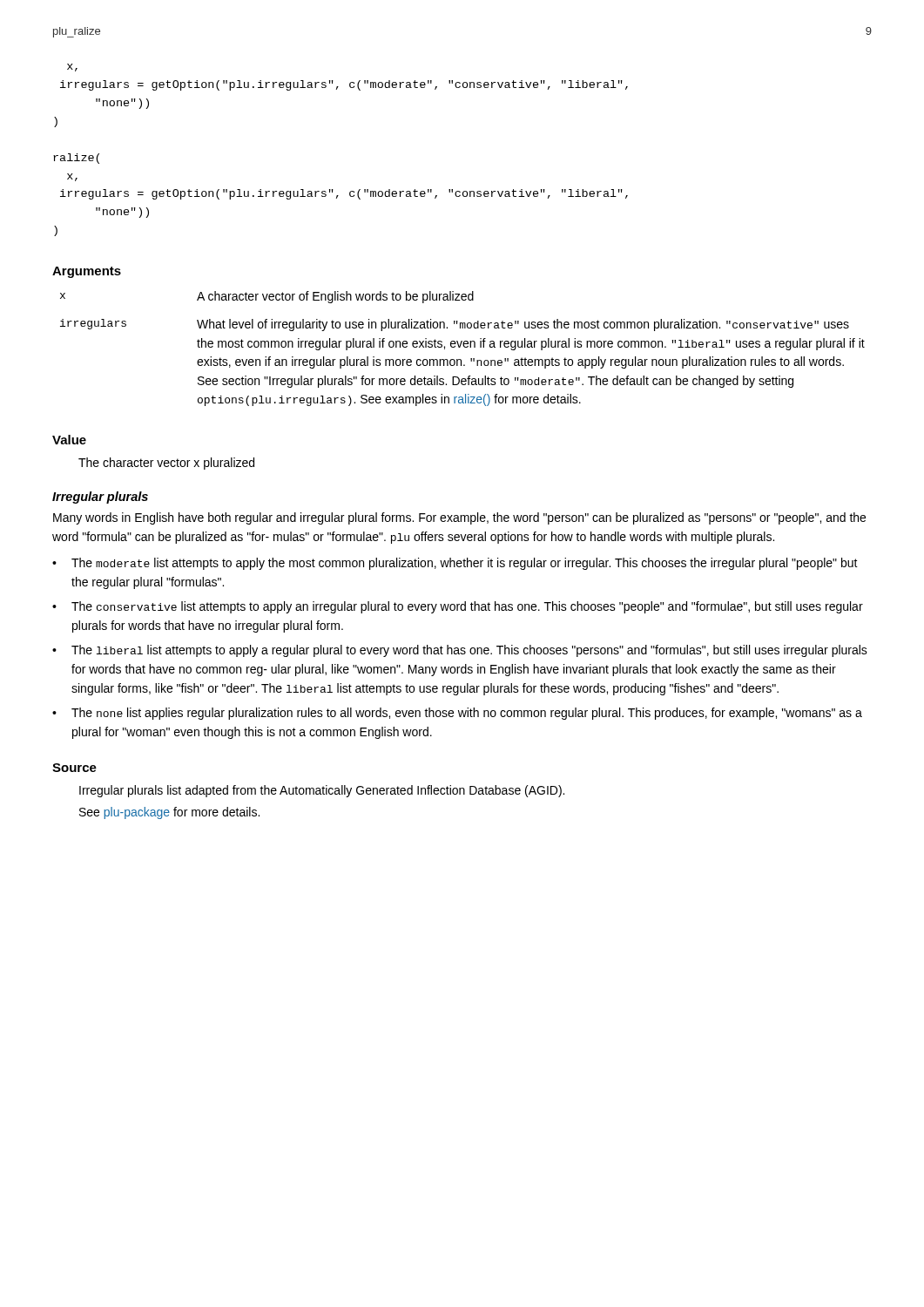Find the region starting "• The conservative list attempts"
924x1307 pixels.
pyautogui.click(x=462, y=617)
